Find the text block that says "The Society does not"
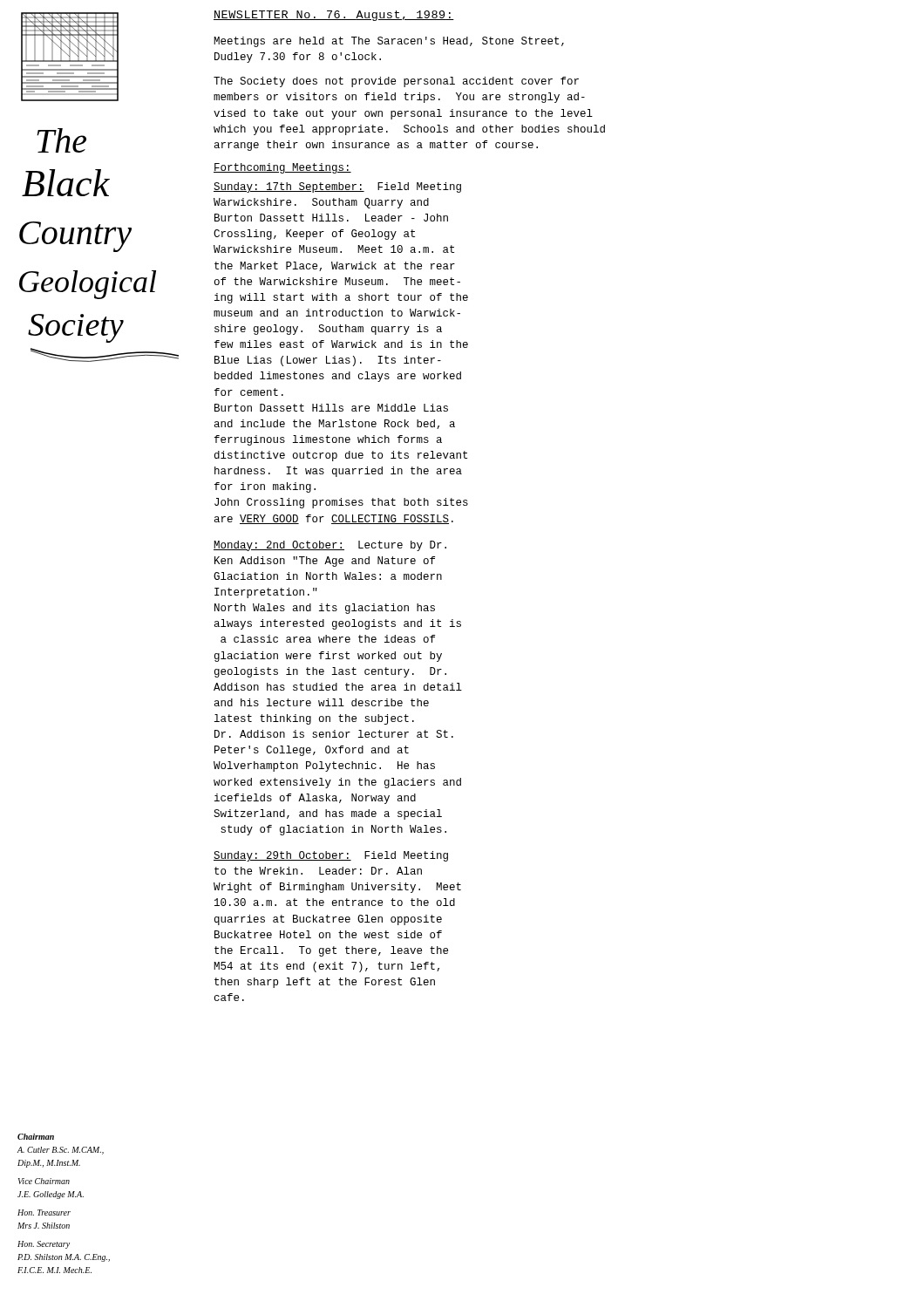924x1308 pixels. pyautogui.click(x=410, y=114)
